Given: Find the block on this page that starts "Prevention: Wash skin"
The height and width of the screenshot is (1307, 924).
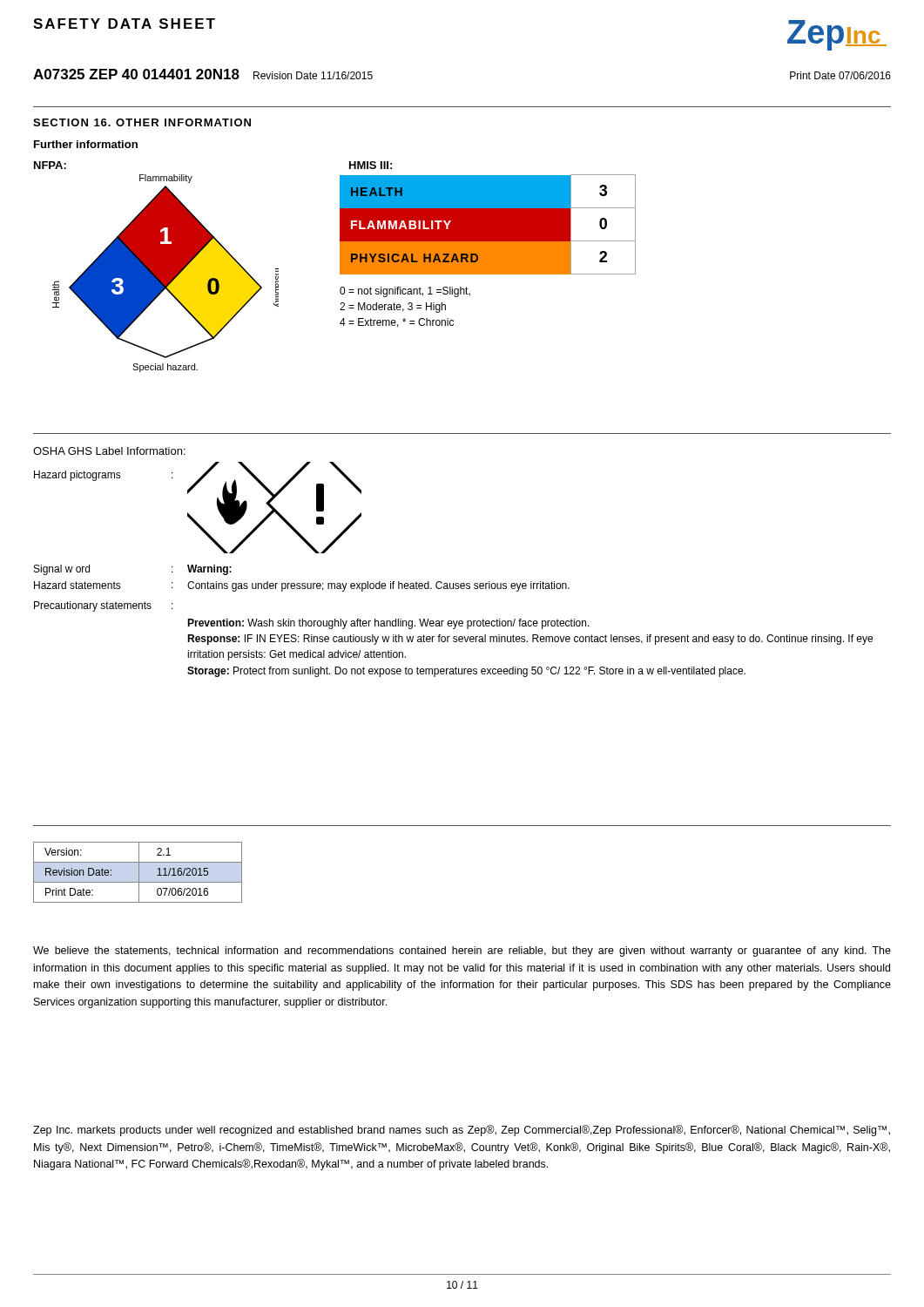Looking at the screenshot, I should 530,647.
